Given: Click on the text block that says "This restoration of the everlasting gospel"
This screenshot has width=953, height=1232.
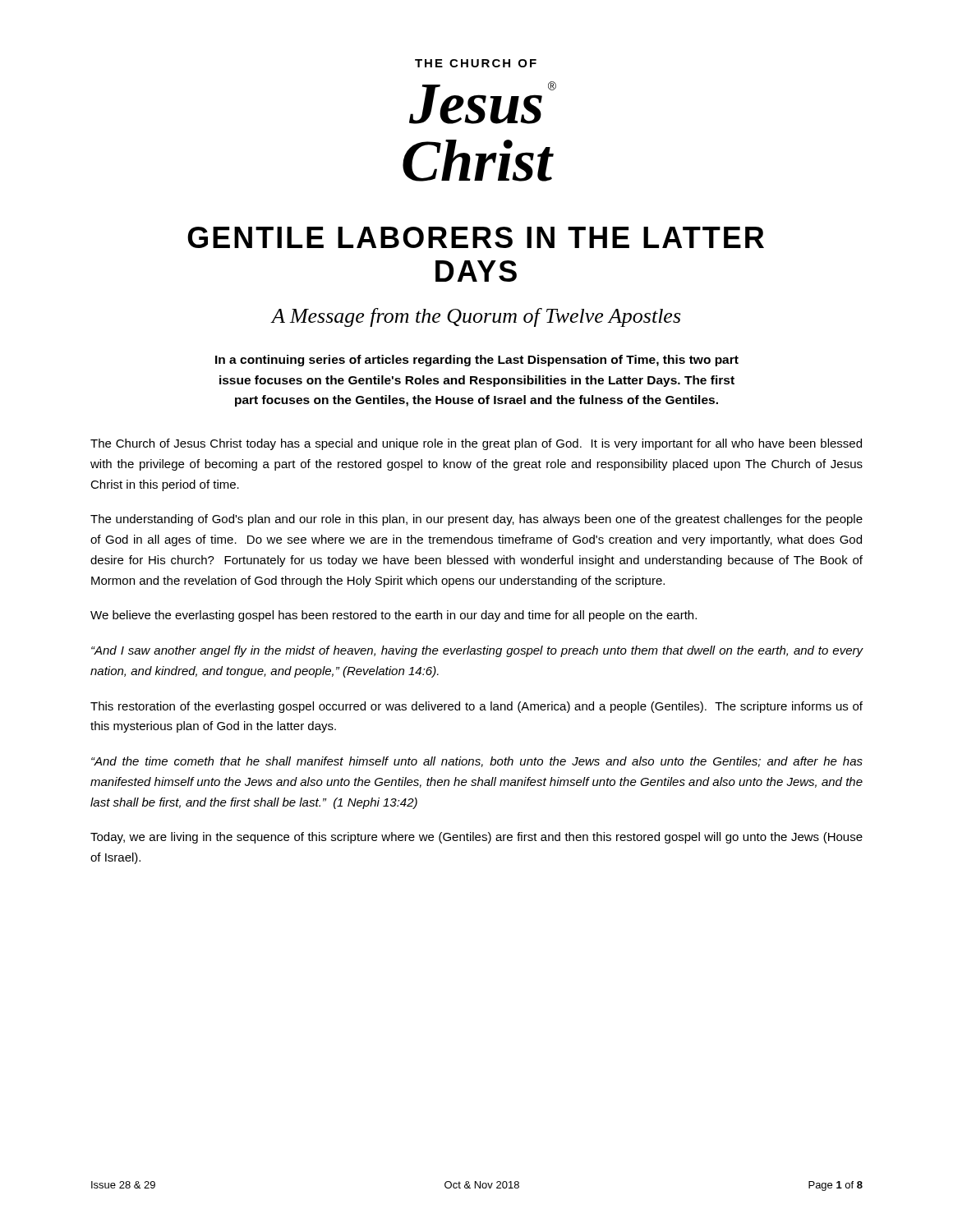Looking at the screenshot, I should click(x=476, y=716).
